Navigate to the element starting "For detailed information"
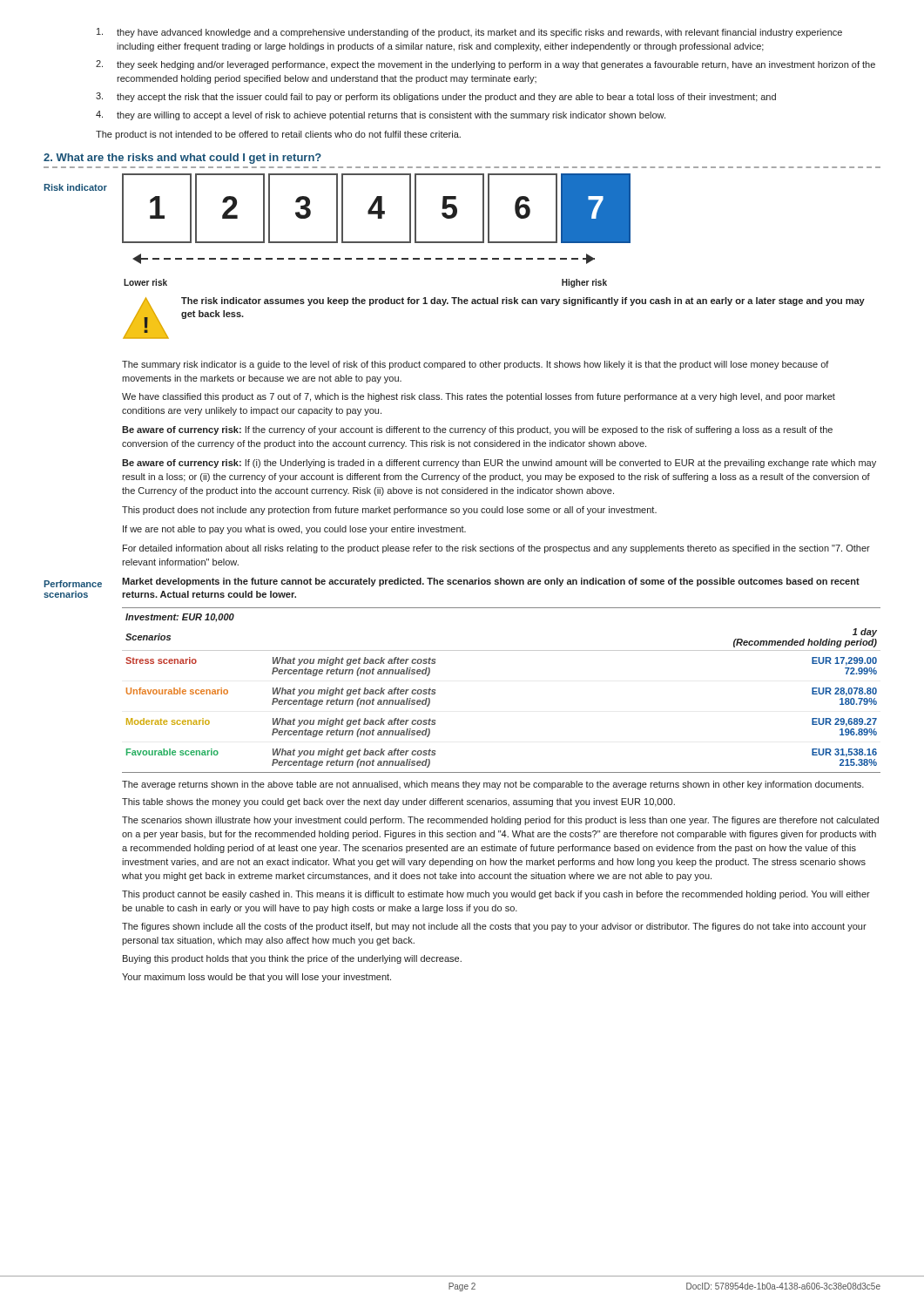Image resolution: width=924 pixels, height=1307 pixels. click(496, 555)
